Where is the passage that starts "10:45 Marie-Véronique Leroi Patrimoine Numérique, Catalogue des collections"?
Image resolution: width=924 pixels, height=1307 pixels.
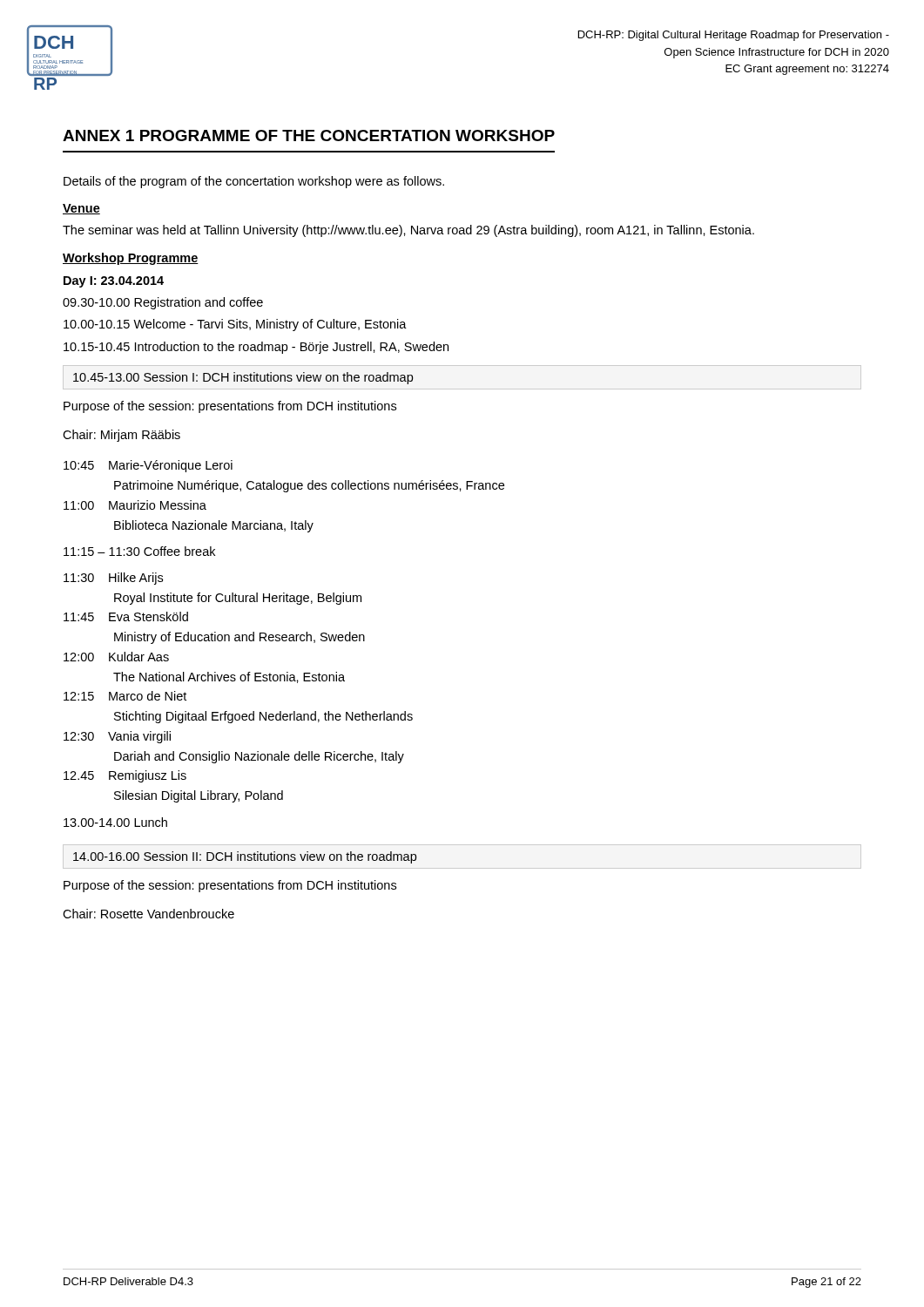coord(462,476)
